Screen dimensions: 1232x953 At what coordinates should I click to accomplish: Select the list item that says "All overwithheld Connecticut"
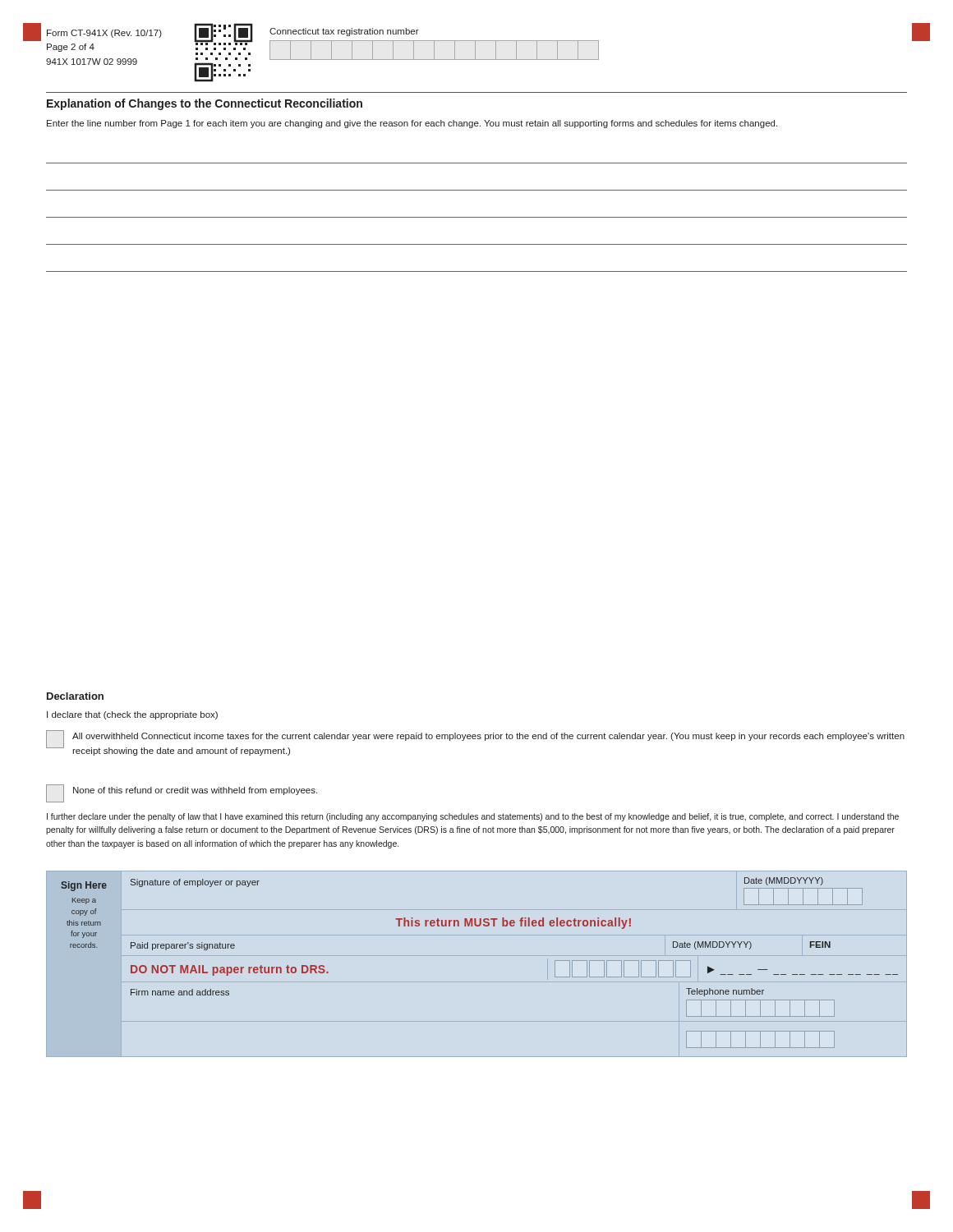pyautogui.click(x=476, y=744)
